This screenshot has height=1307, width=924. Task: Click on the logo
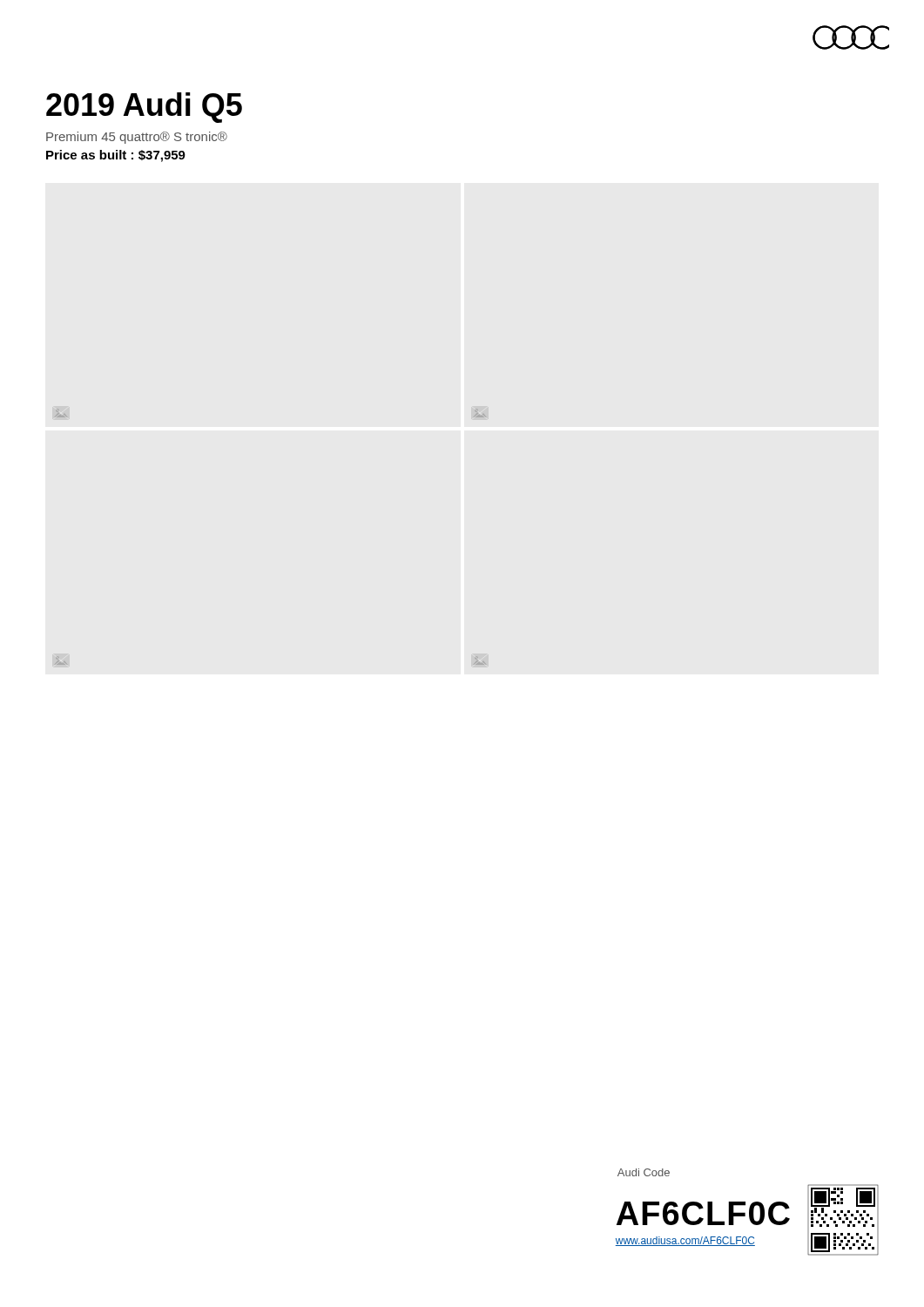[851, 39]
